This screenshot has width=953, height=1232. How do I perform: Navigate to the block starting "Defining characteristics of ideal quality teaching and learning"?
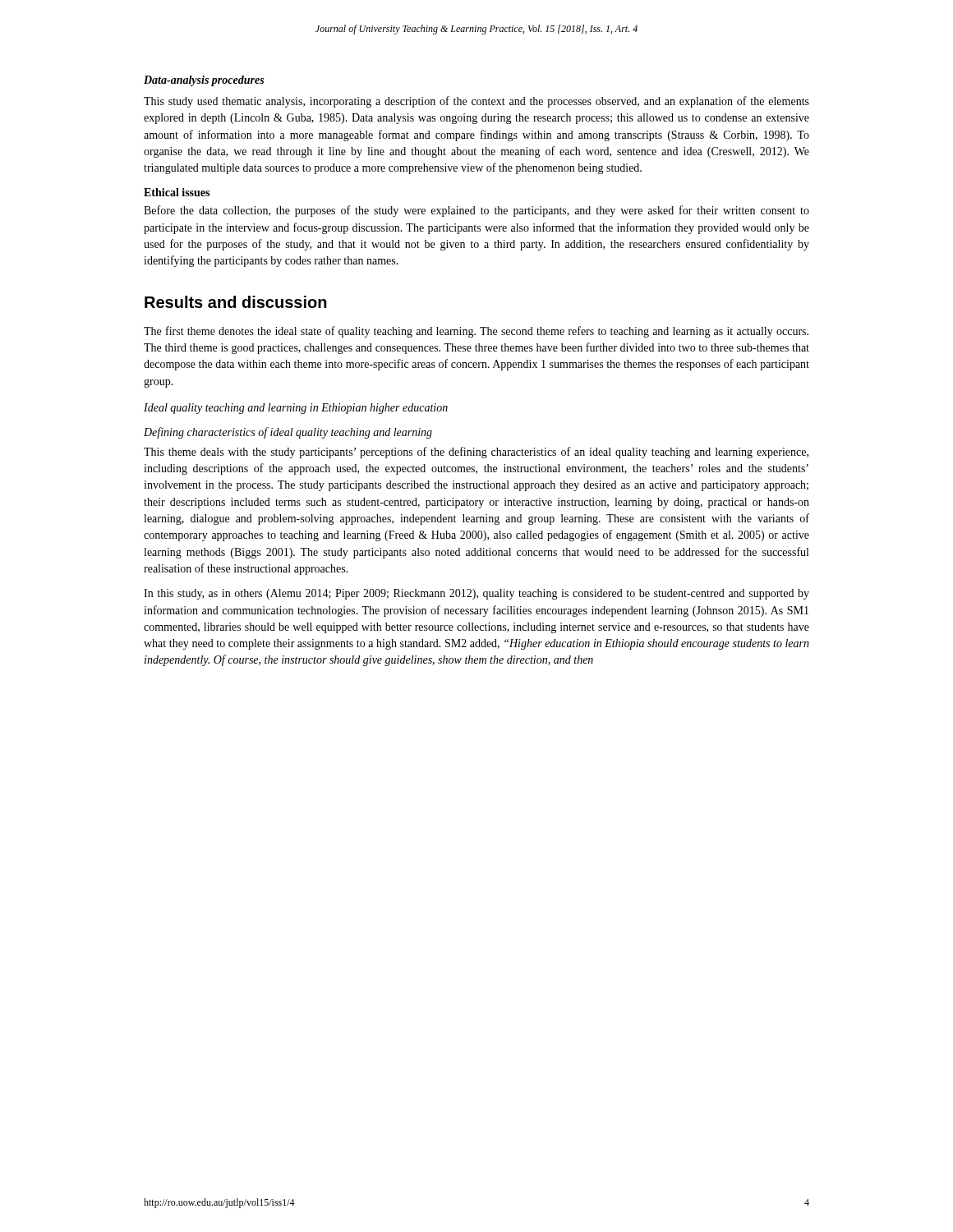click(x=288, y=432)
